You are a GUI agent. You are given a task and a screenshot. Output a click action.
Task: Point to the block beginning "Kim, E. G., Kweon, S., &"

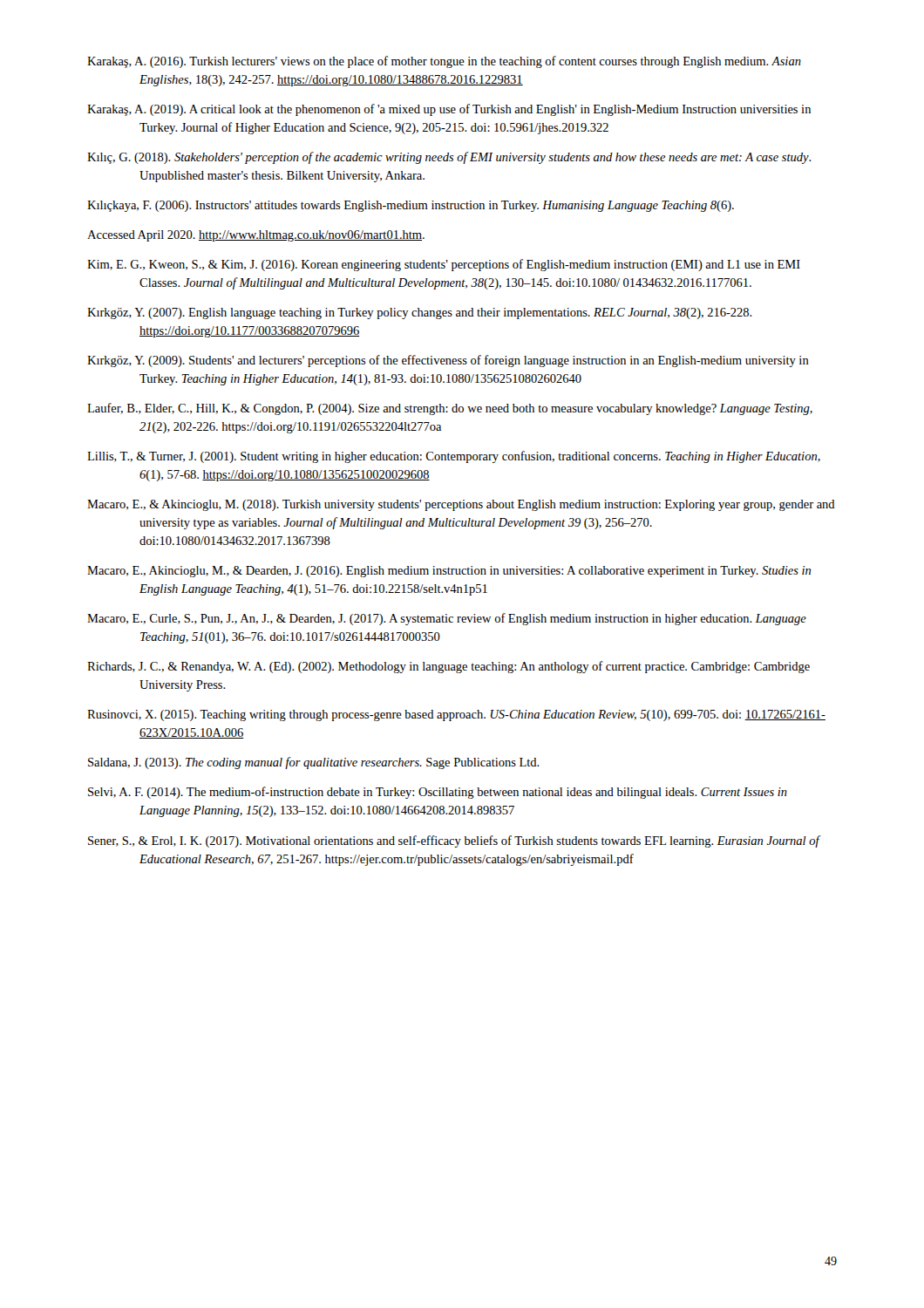[444, 274]
